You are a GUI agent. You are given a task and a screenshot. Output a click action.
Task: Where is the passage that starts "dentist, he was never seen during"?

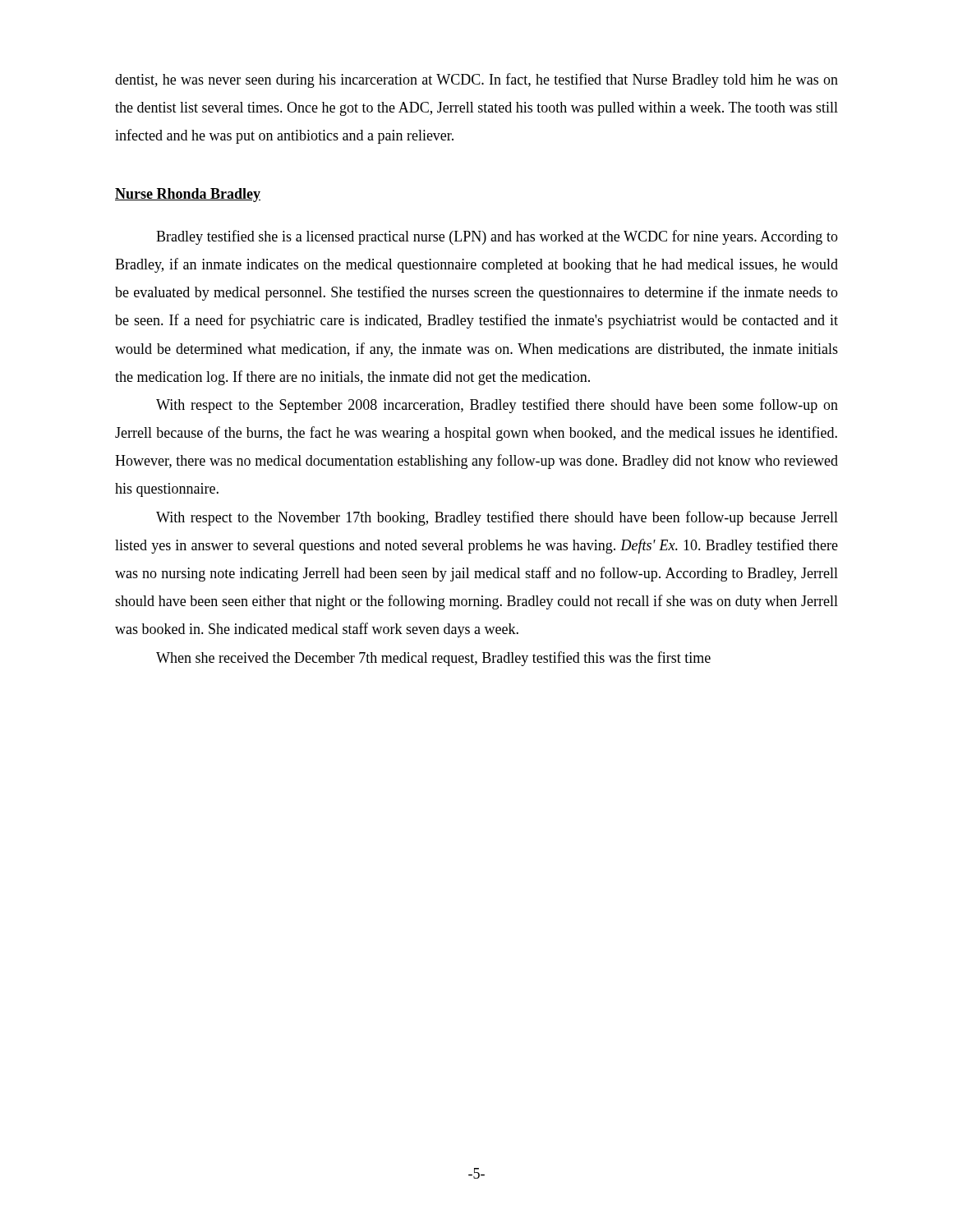tap(476, 108)
